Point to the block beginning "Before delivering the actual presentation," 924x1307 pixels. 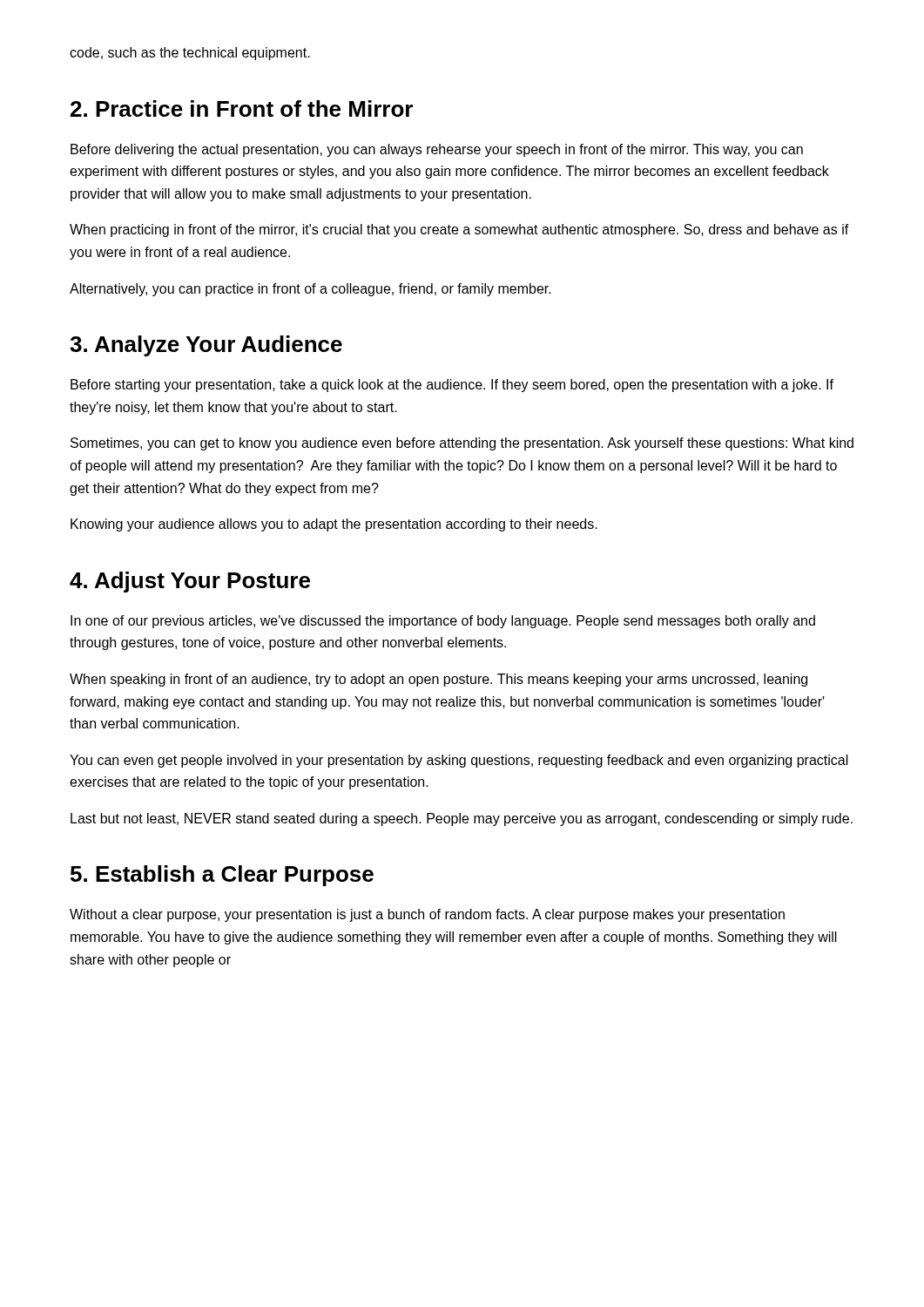[x=449, y=171]
